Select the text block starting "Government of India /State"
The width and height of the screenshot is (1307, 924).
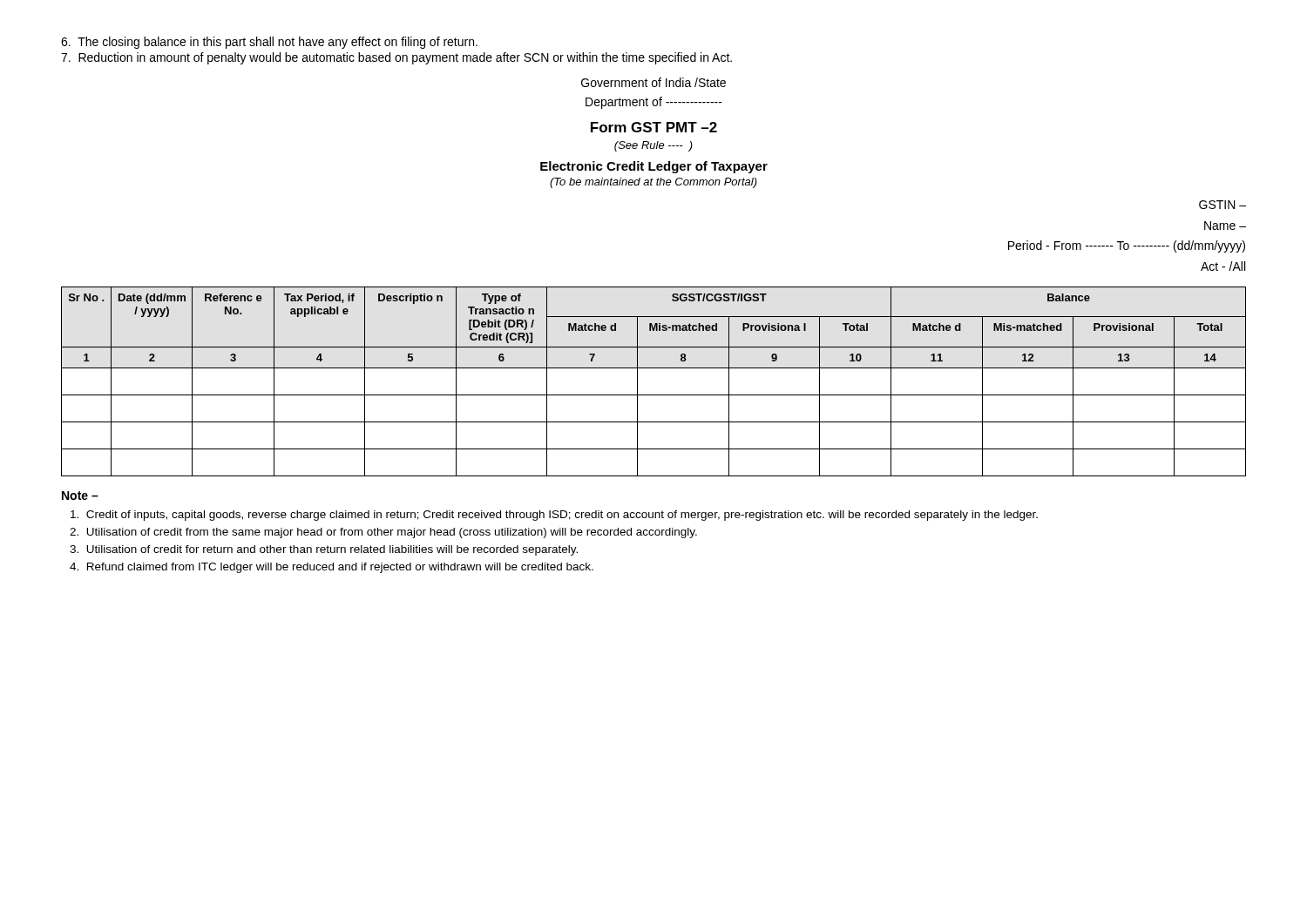pyautogui.click(x=654, y=92)
